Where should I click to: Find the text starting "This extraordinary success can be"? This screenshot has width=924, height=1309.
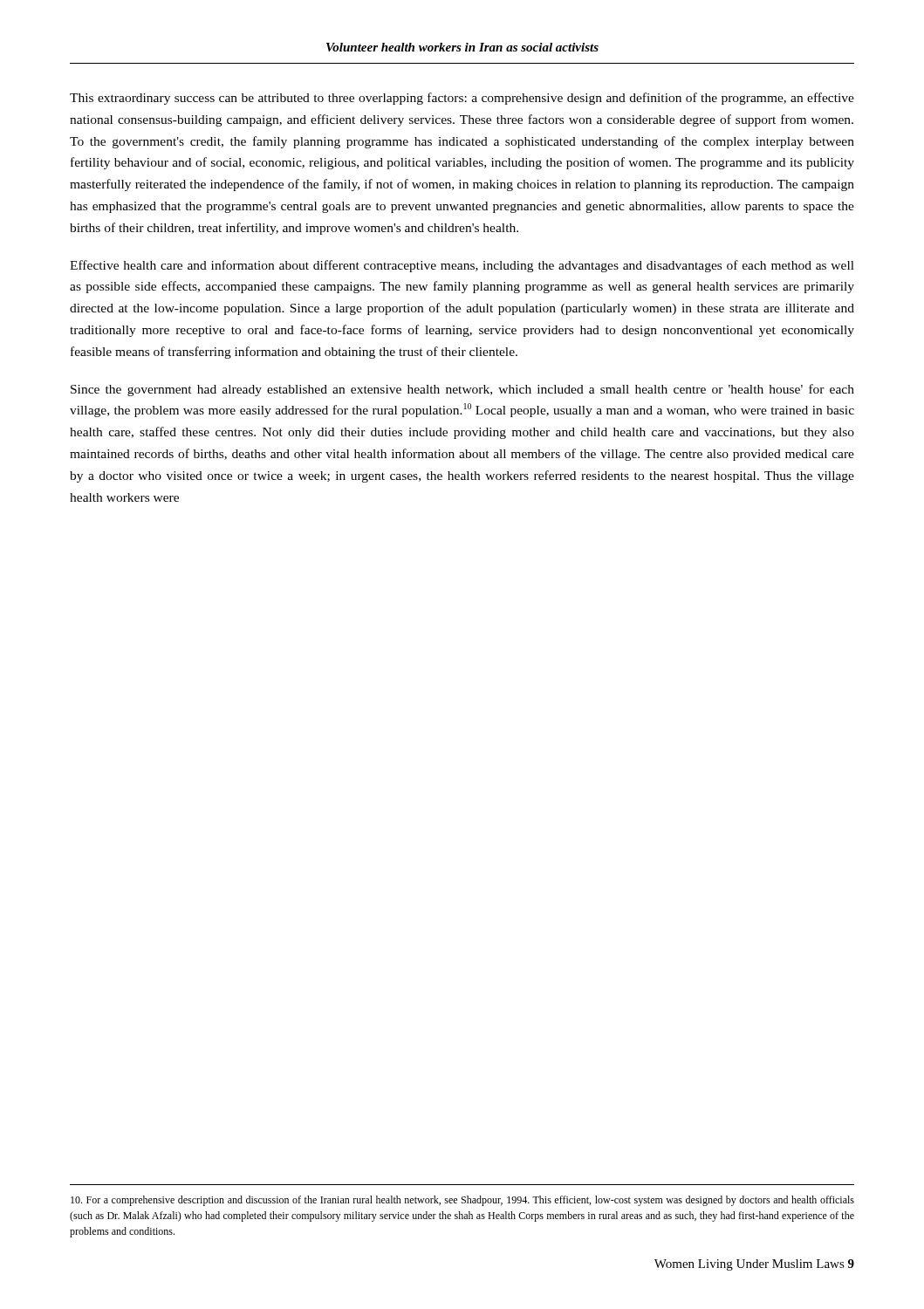click(462, 163)
